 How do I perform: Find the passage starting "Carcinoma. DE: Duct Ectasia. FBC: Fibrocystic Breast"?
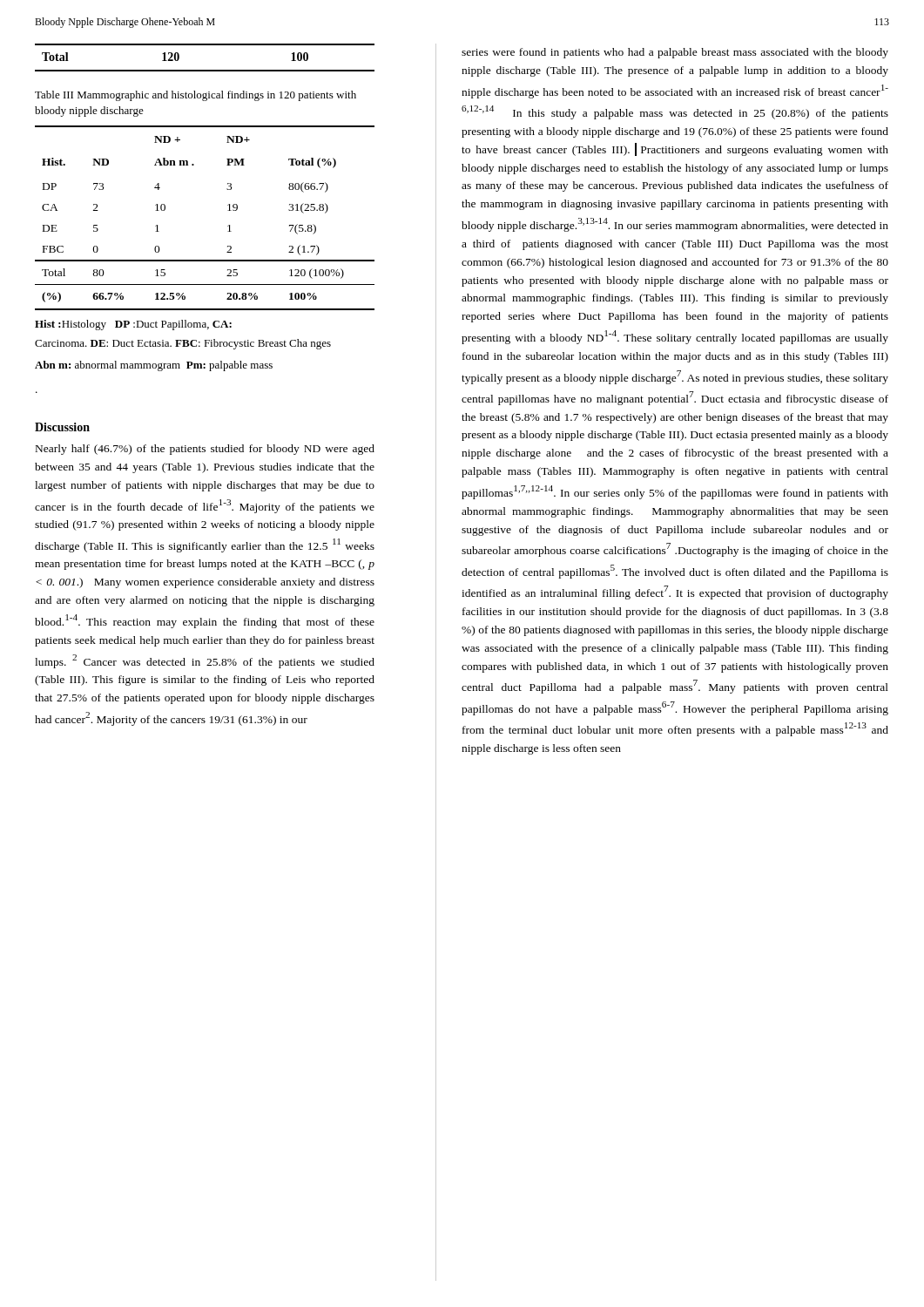(183, 343)
